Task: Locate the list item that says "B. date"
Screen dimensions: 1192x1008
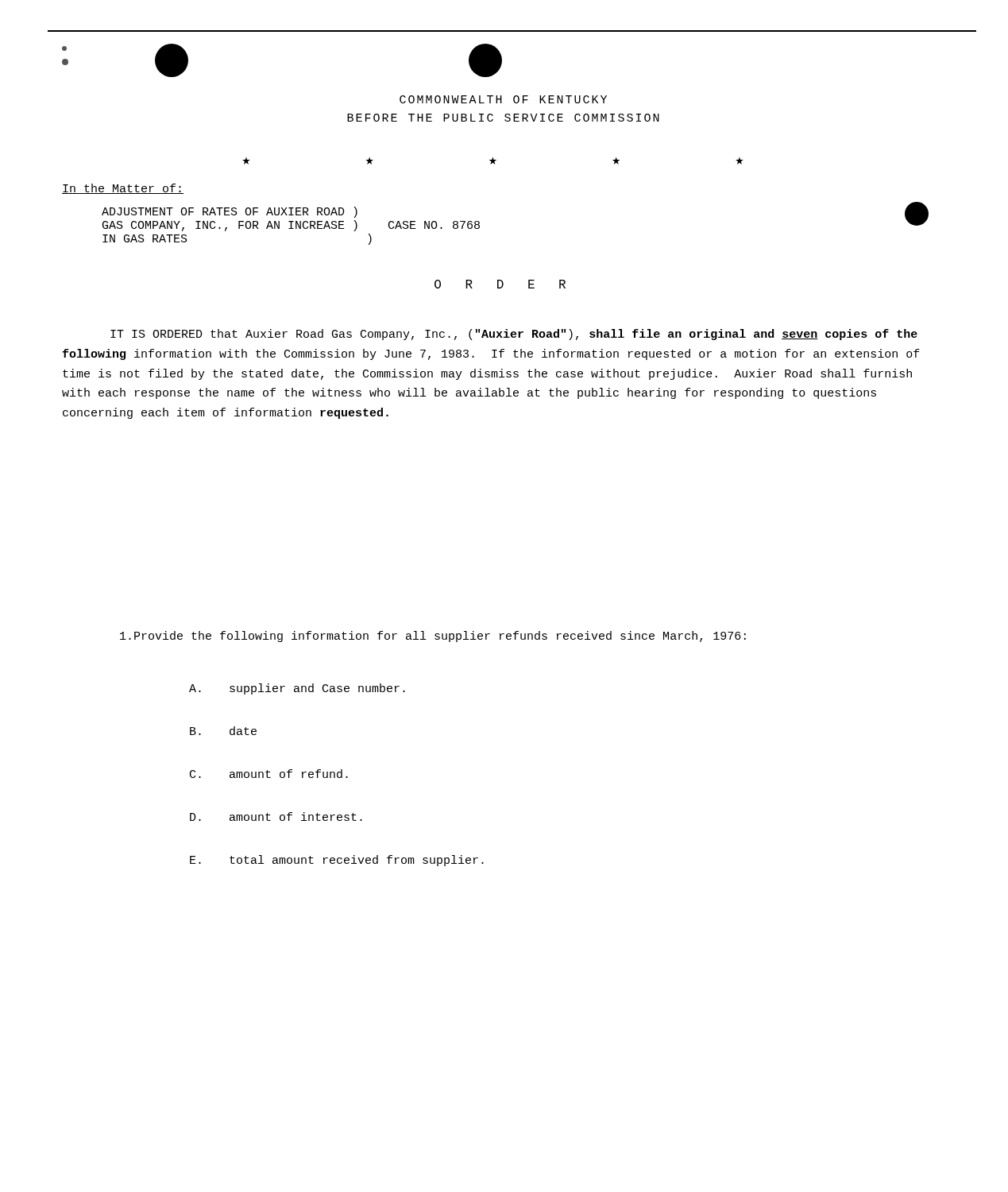Action: pos(240,730)
